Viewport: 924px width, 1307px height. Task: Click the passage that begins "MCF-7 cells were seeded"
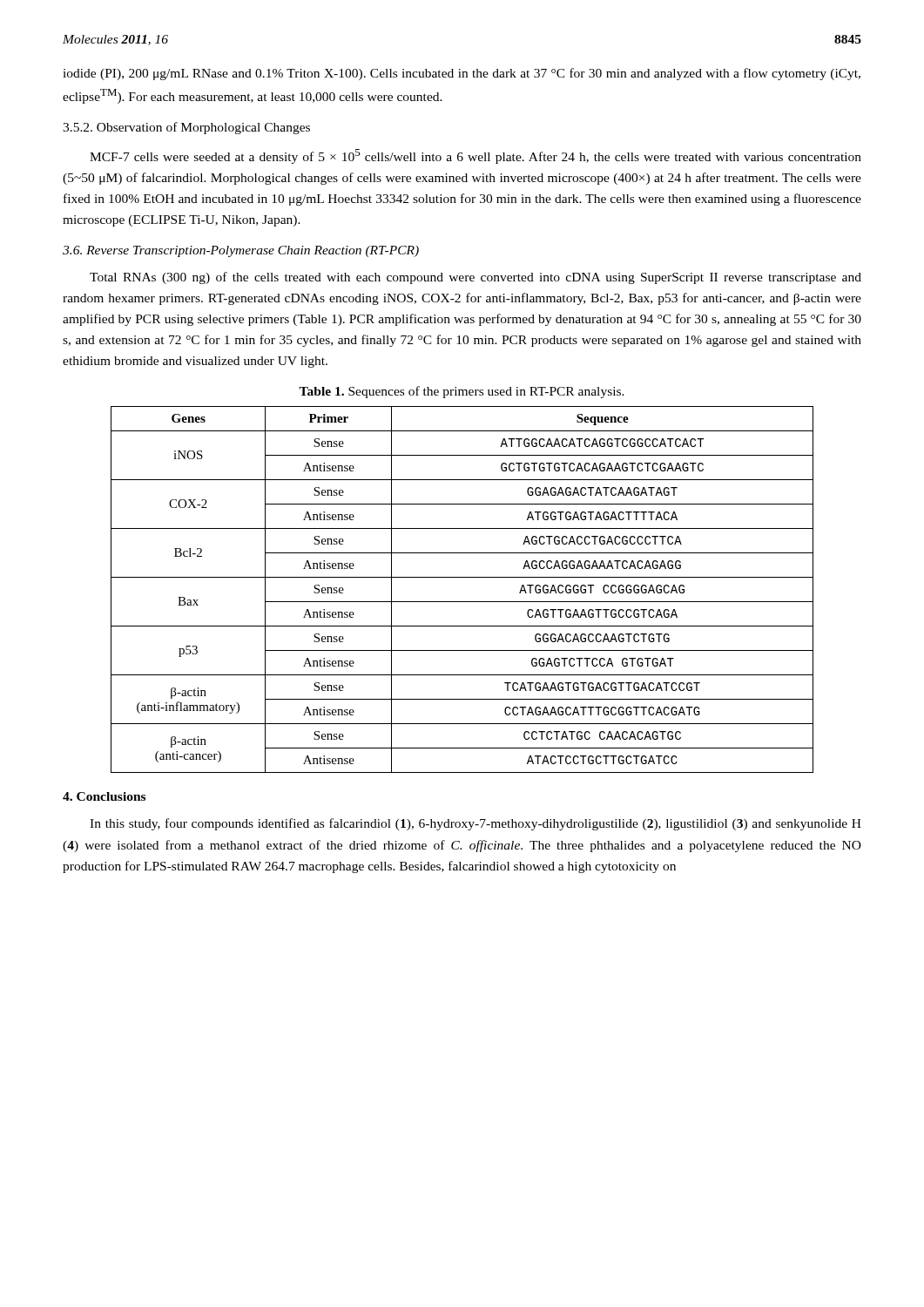point(462,187)
